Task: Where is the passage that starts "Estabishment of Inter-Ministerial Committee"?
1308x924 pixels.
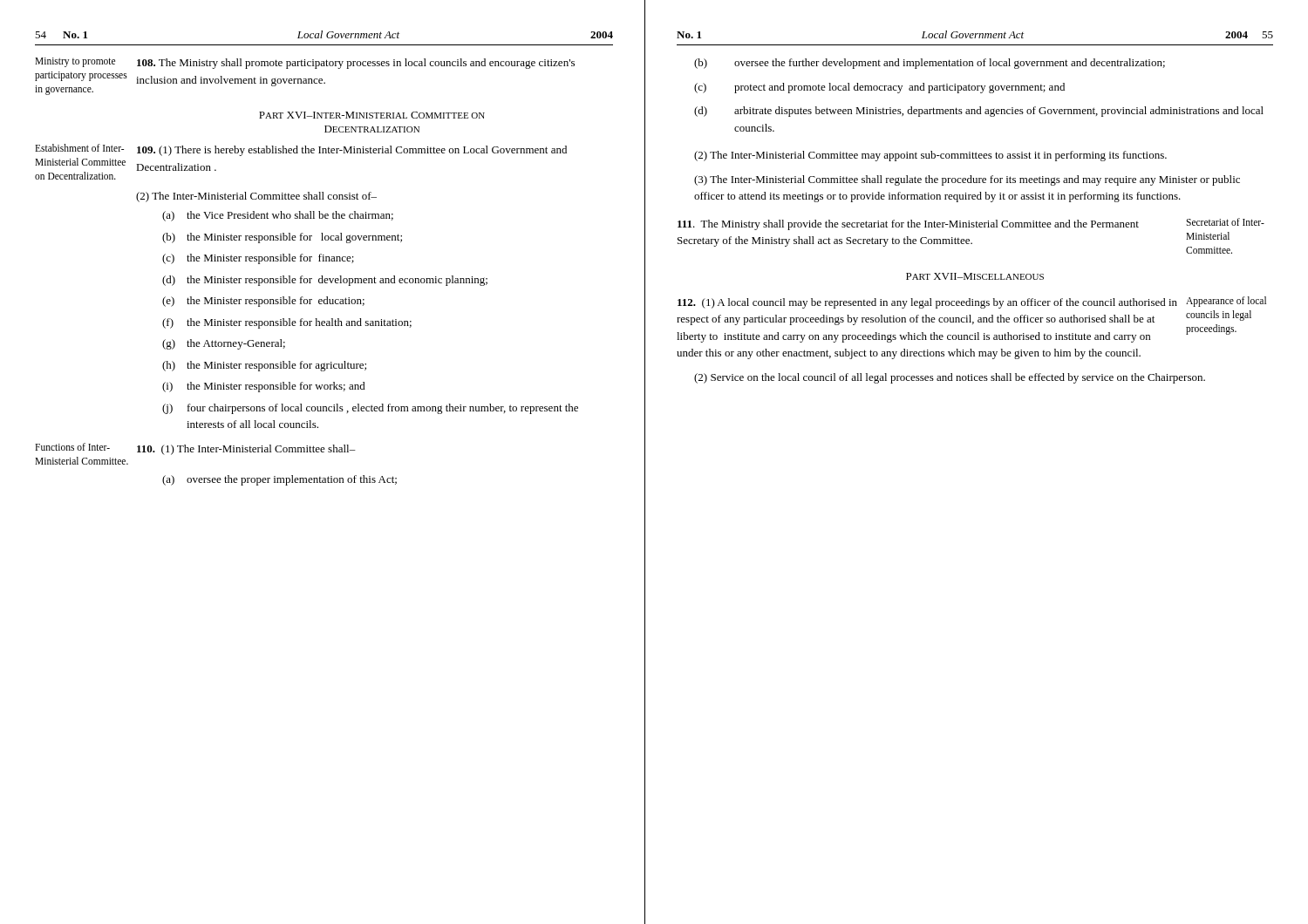Action: pos(324,162)
